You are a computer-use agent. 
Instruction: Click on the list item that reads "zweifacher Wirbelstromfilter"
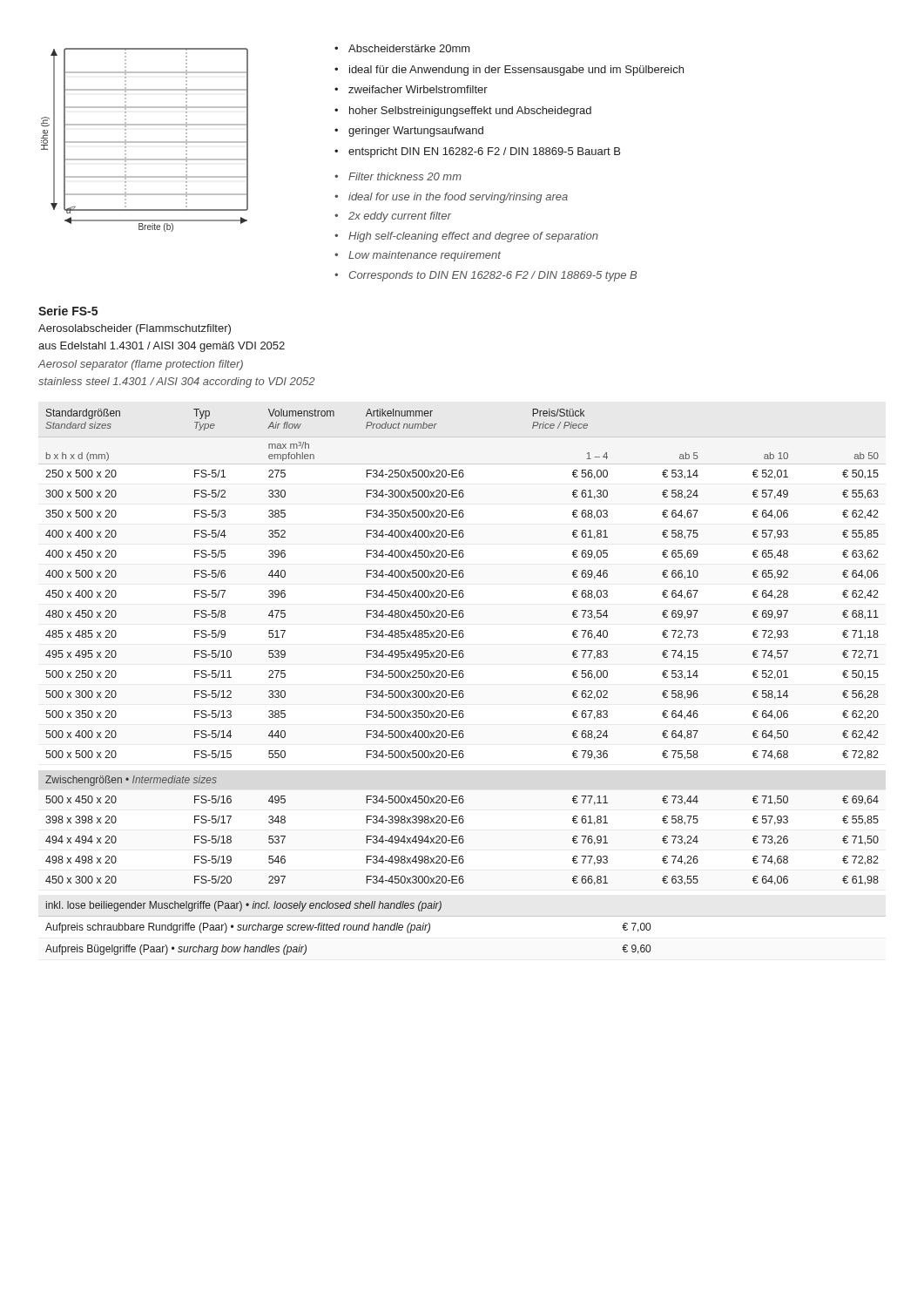[418, 89]
